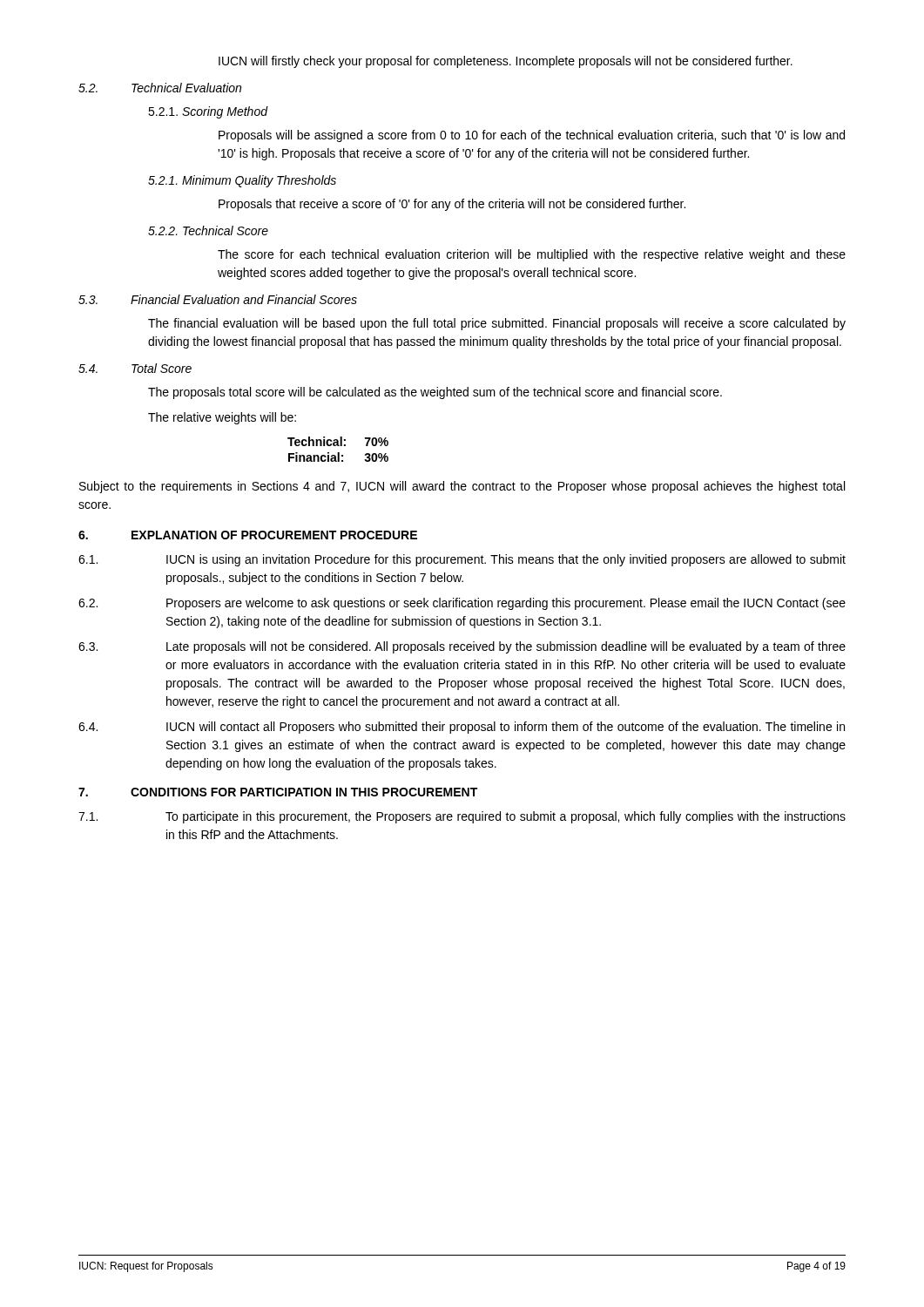The height and width of the screenshot is (1307, 924).
Task: Find the text block that says "Proposals that receive a score of '0'"
Action: [532, 204]
